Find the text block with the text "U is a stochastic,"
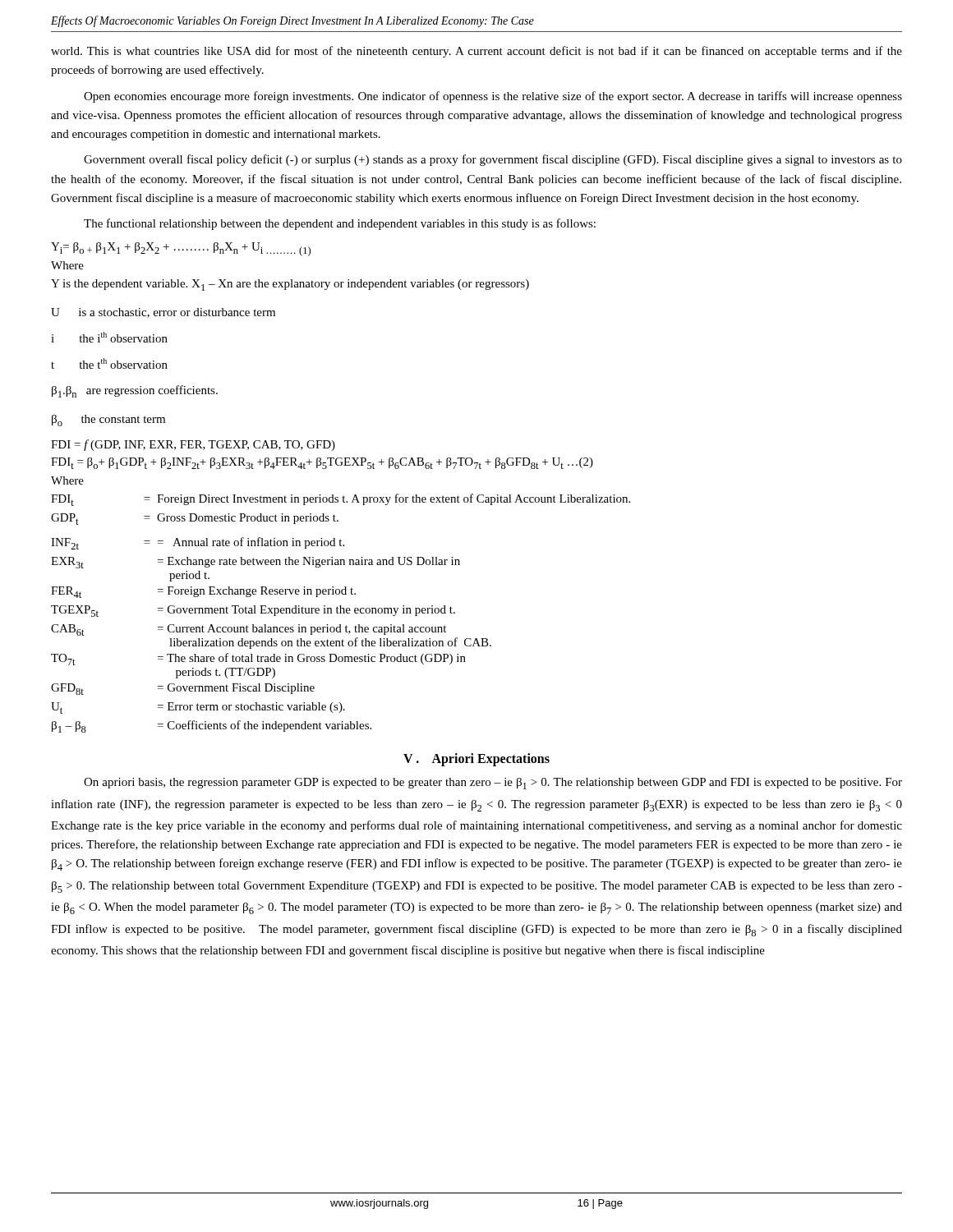Screen dimensions: 1232x953 click(163, 313)
